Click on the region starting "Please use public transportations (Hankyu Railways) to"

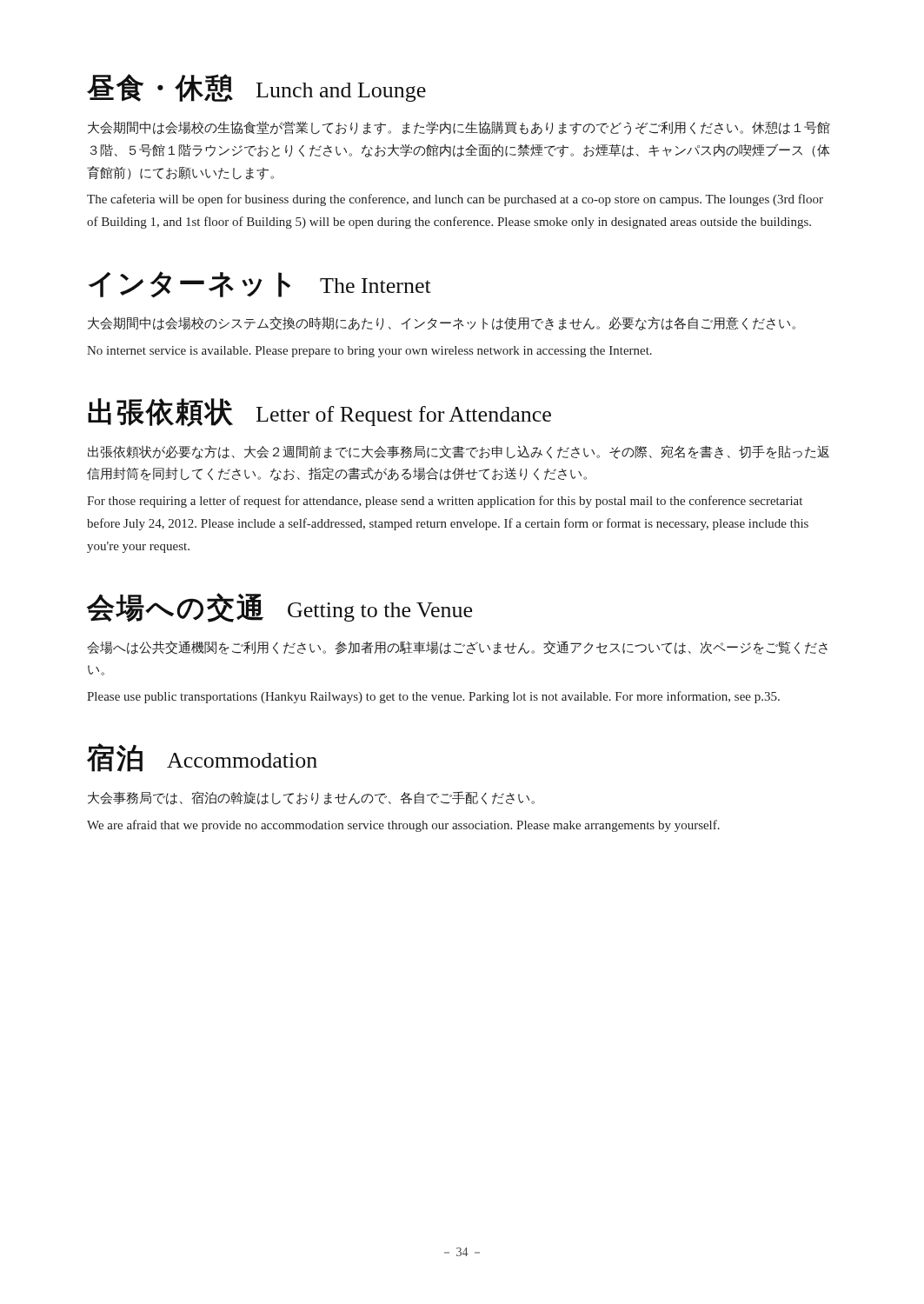[434, 696]
